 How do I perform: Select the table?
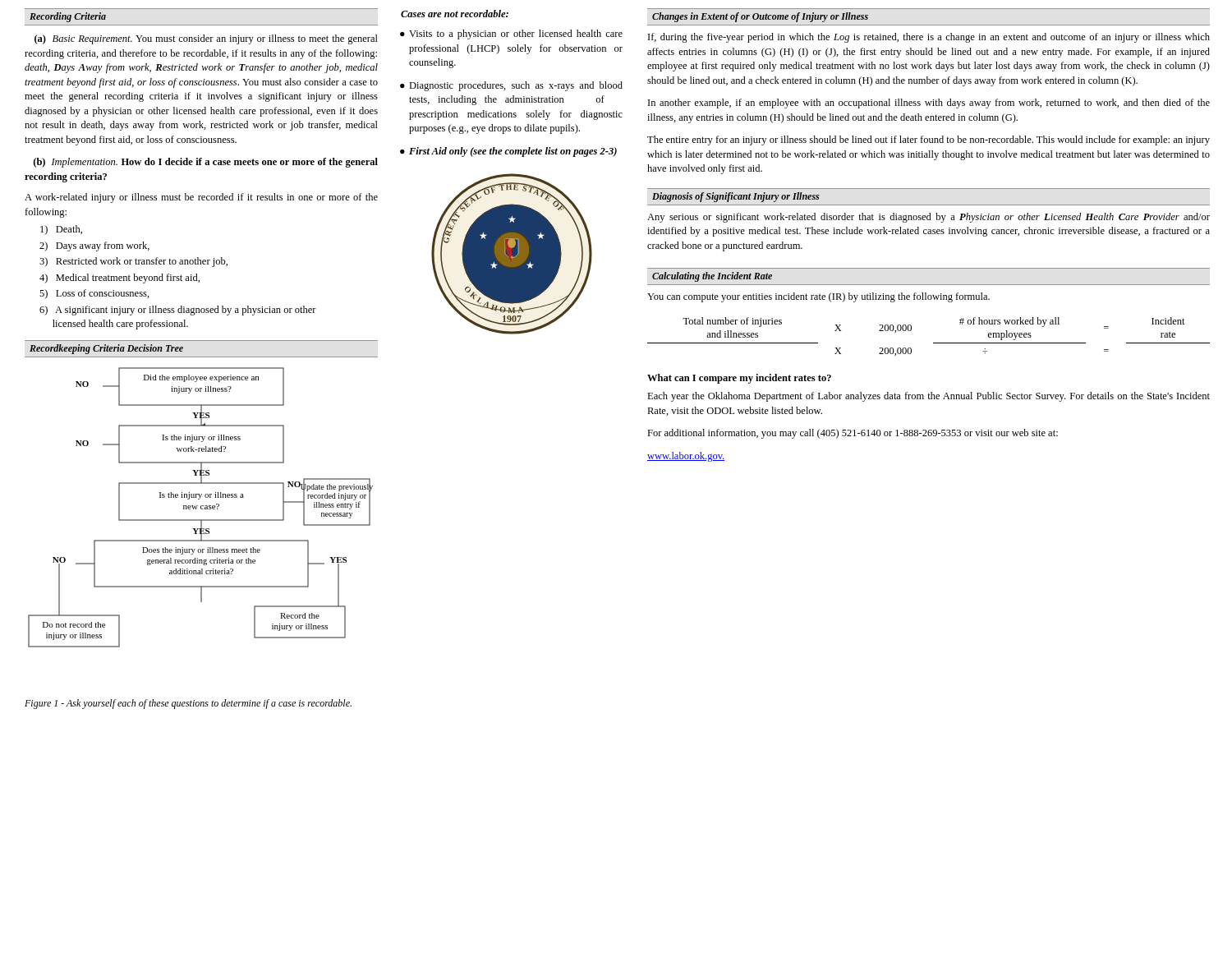pyautogui.click(x=928, y=336)
